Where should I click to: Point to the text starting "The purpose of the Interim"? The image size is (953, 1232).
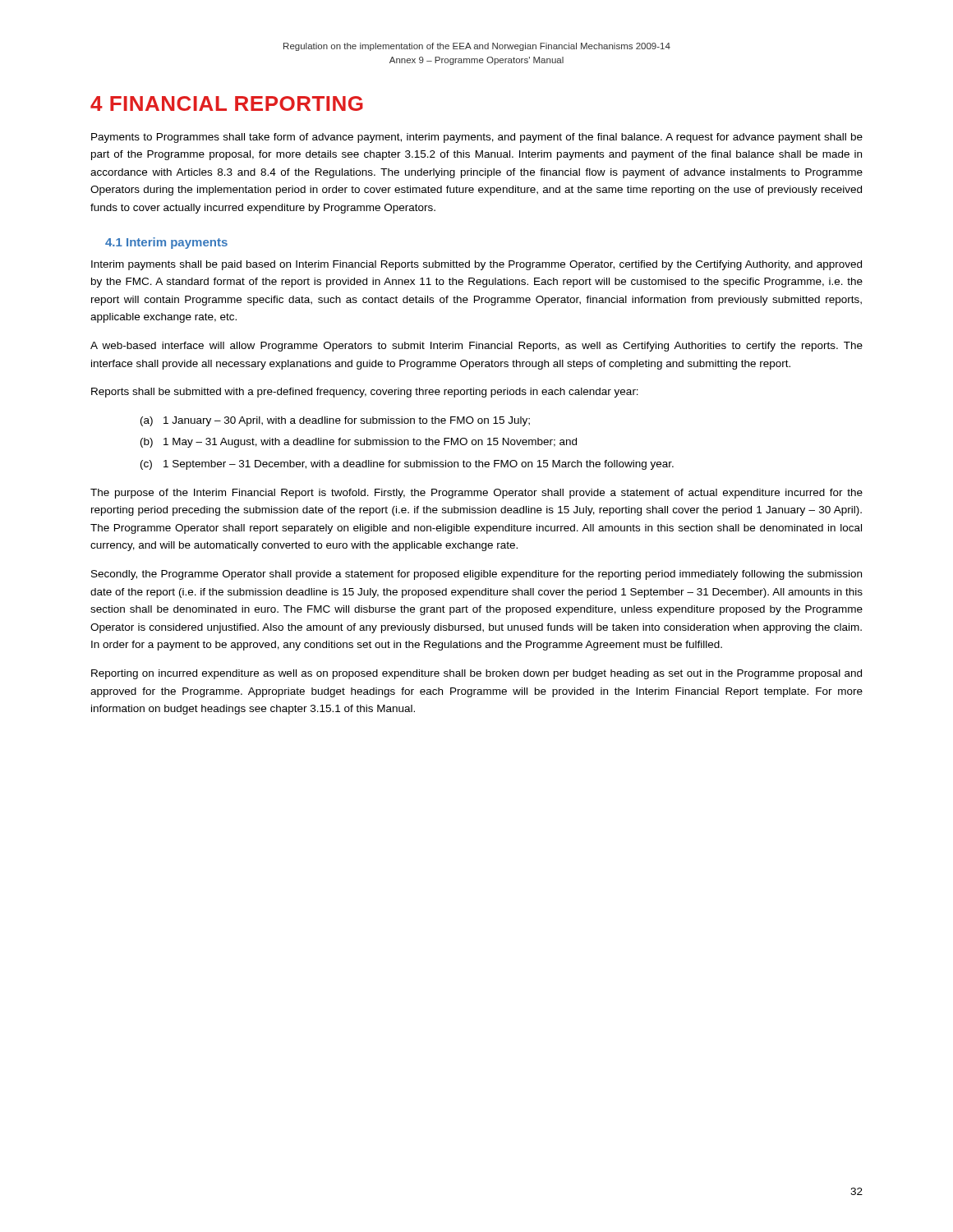[x=476, y=519]
